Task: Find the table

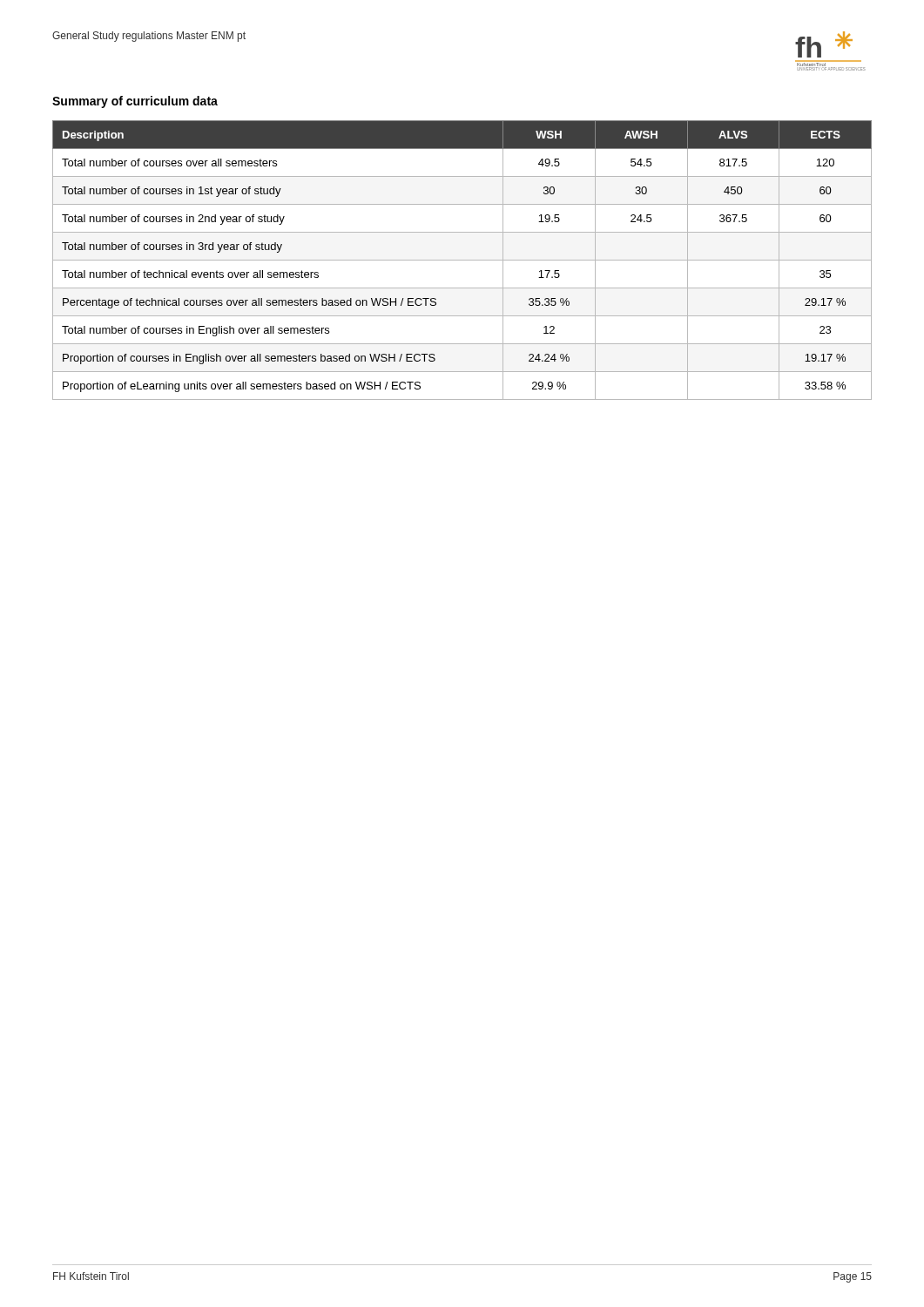Action: pyautogui.click(x=462, y=260)
